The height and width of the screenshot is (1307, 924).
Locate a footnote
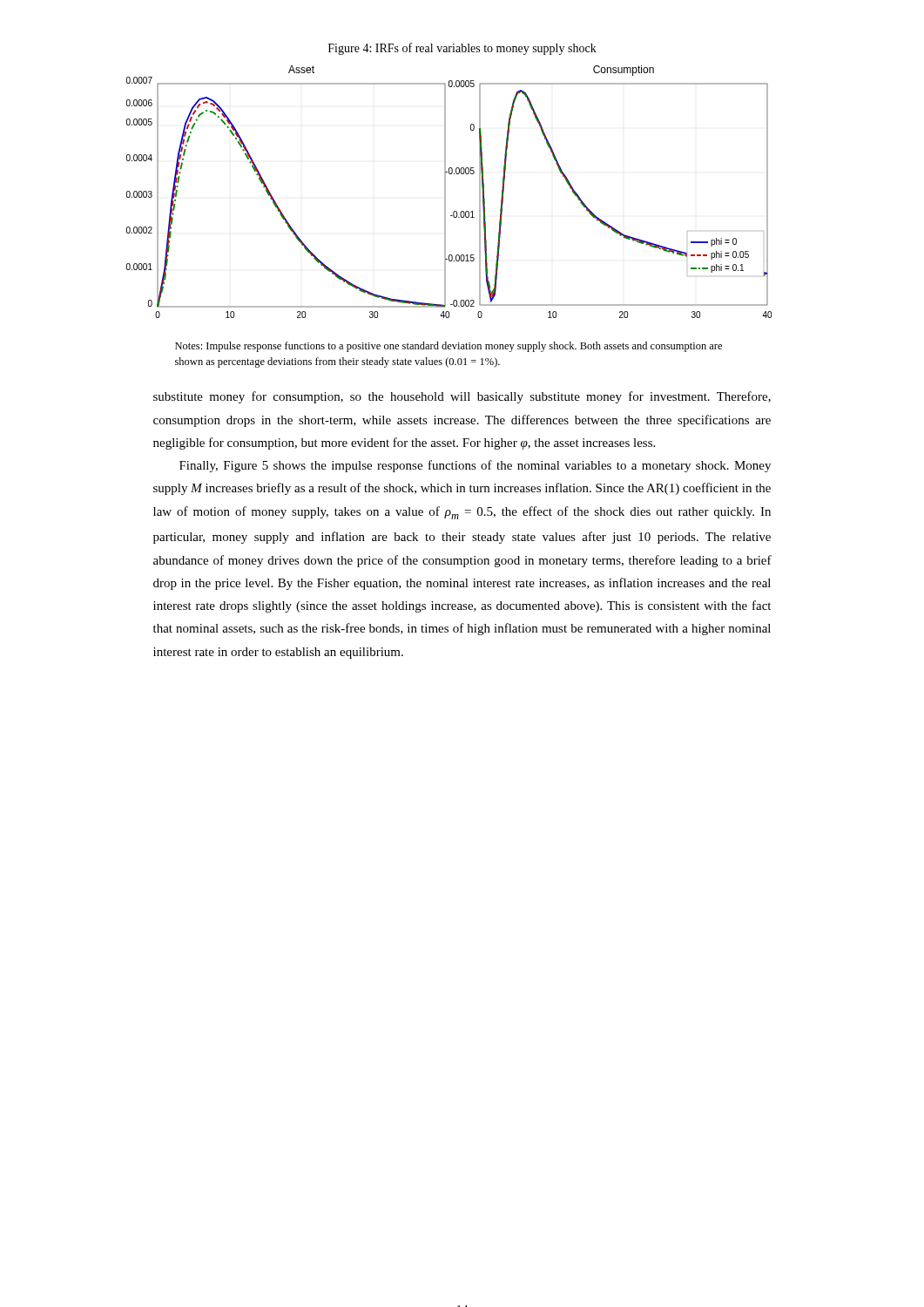[x=449, y=354]
